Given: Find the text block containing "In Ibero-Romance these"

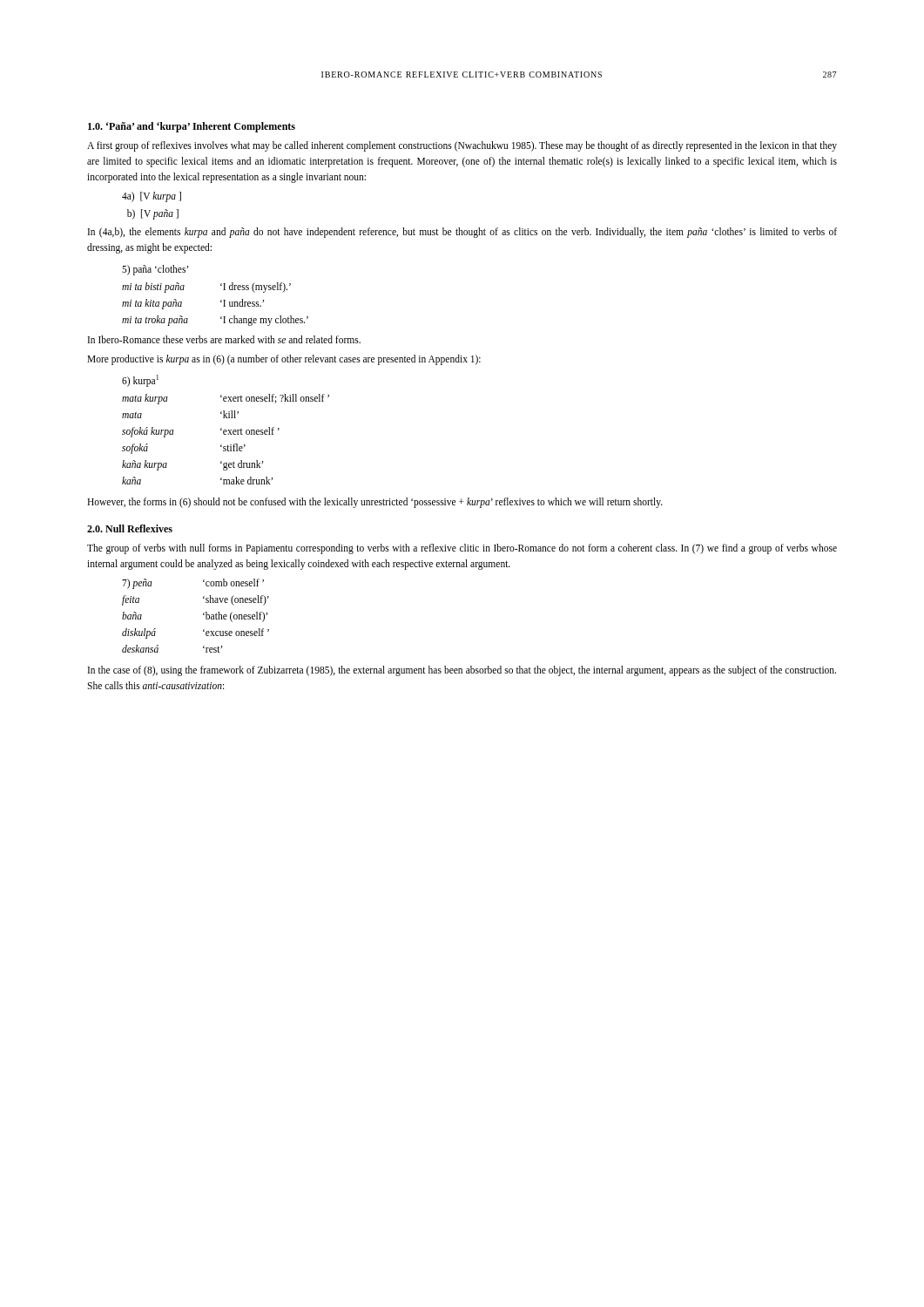Looking at the screenshot, I should point(224,340).
